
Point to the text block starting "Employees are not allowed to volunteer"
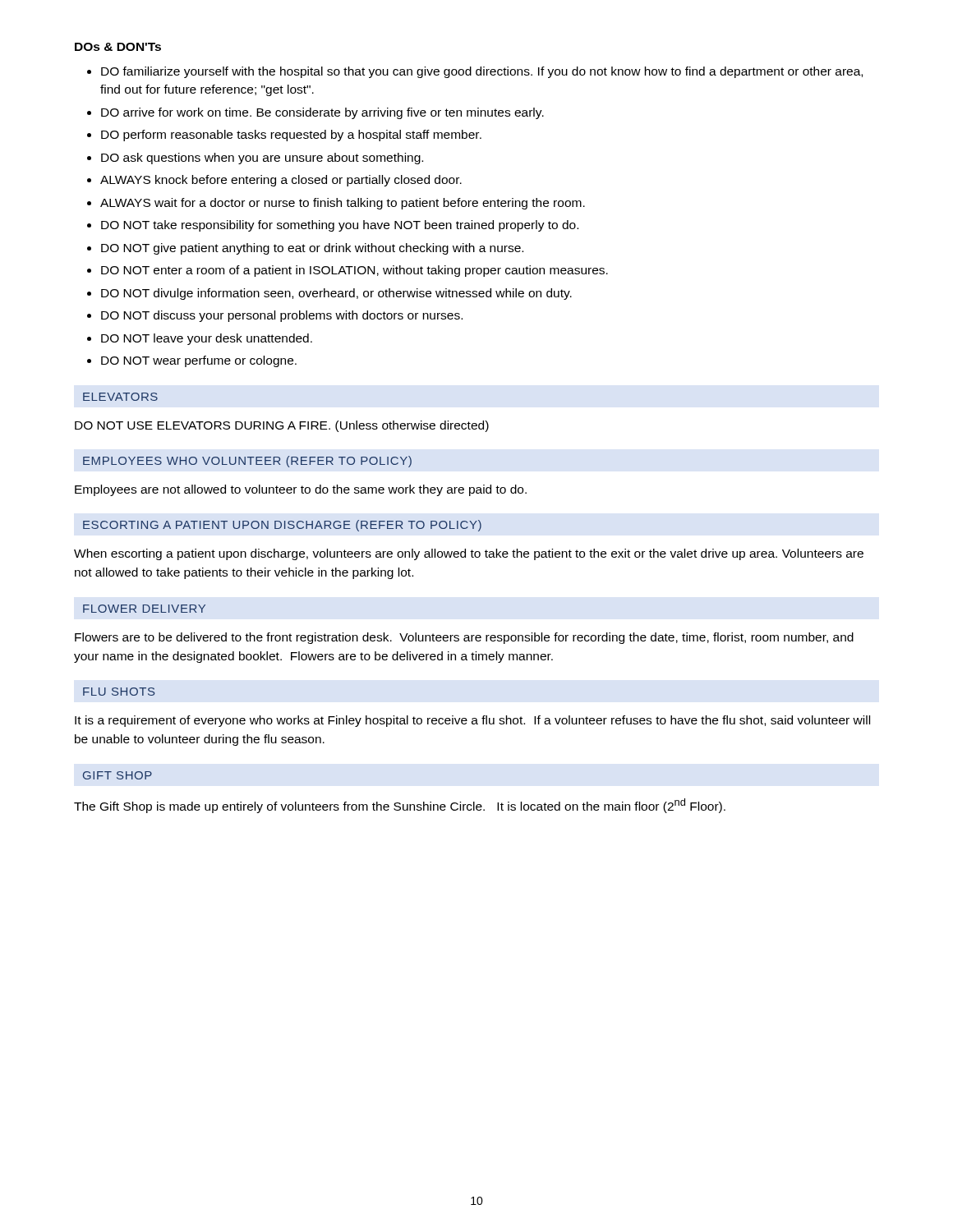tap(301, 489)
